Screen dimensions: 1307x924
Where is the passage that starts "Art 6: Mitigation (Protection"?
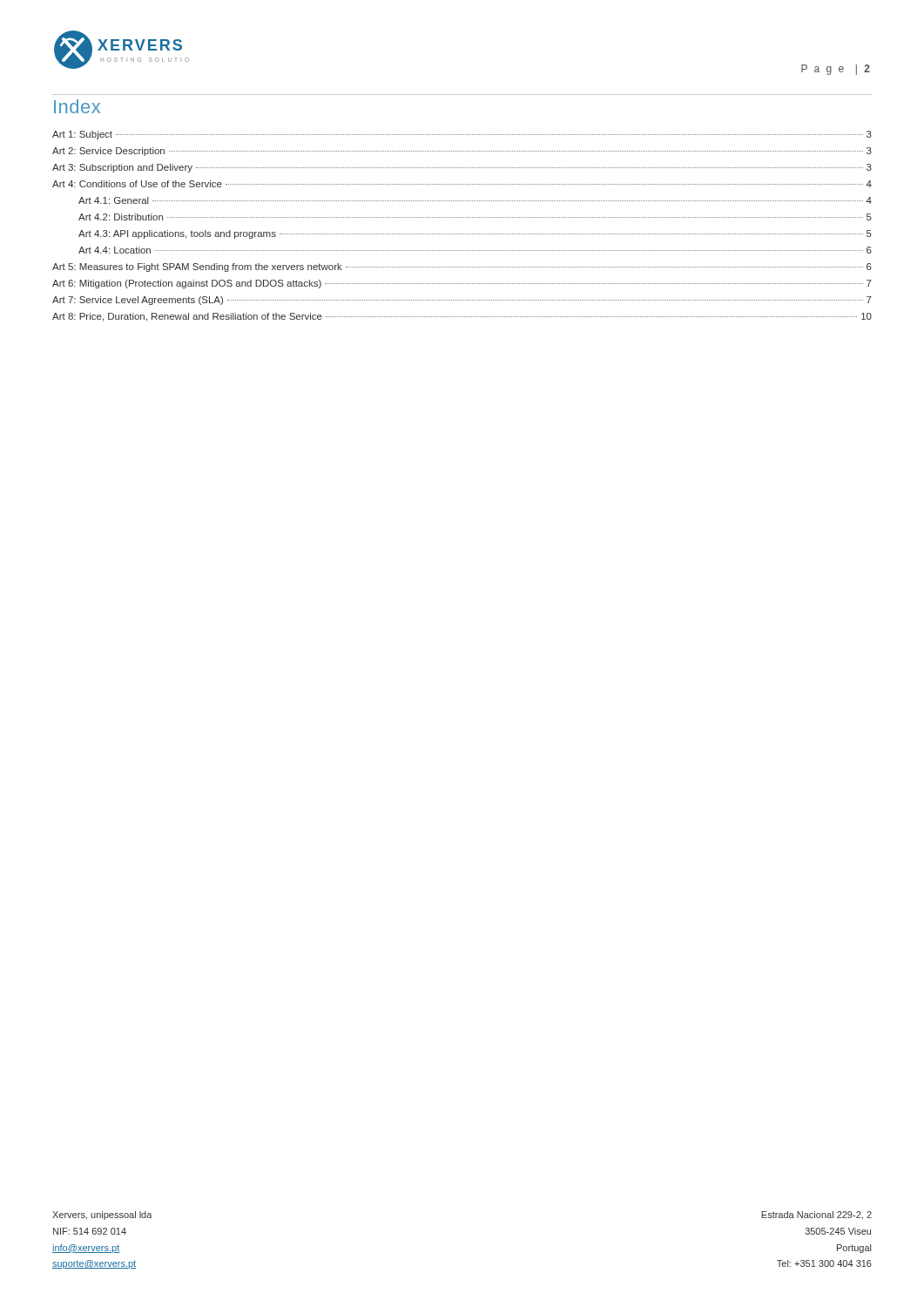pos(462,283)
